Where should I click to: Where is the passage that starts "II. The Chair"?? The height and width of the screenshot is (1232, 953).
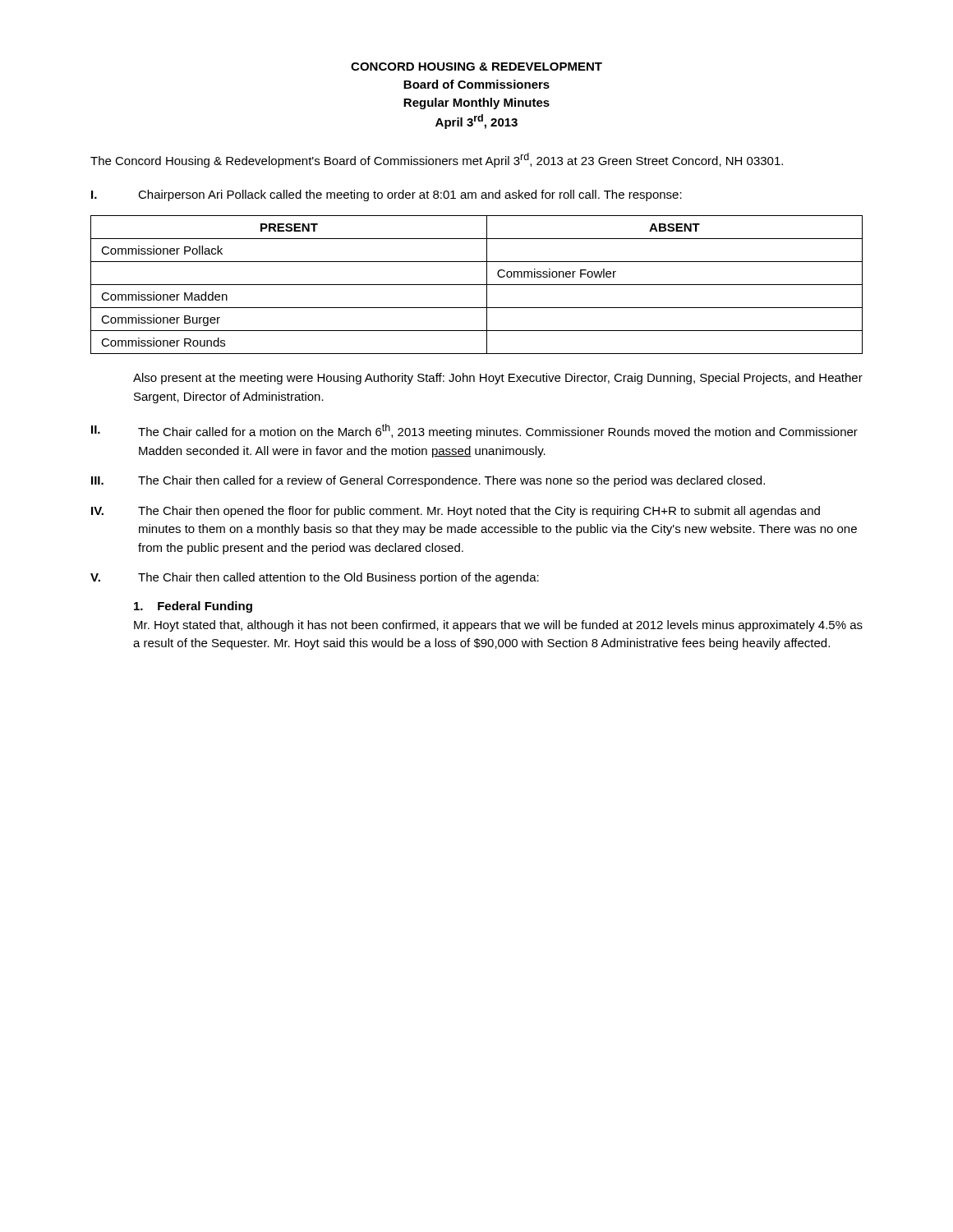476,440
